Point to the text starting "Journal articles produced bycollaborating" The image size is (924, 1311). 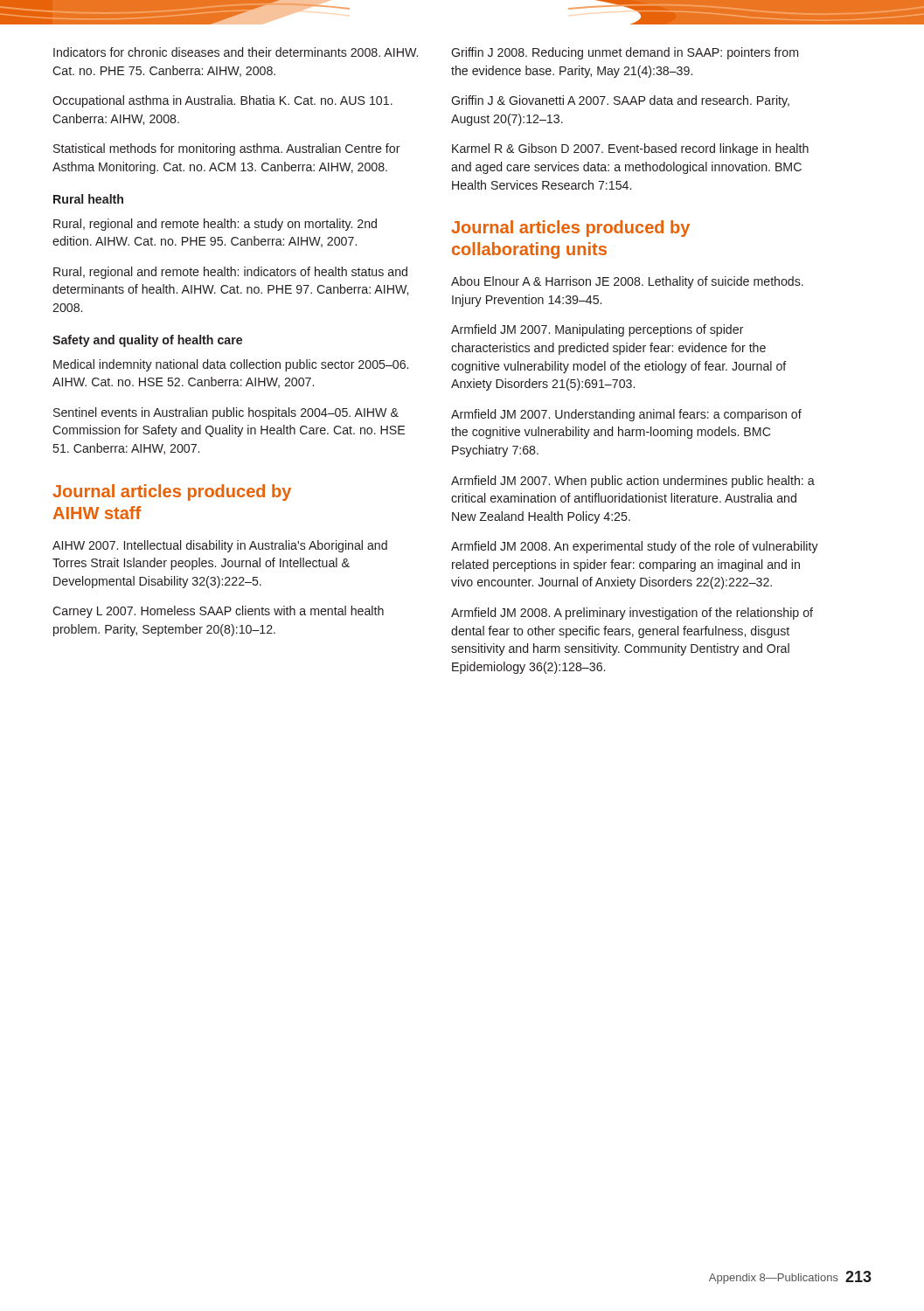(571, 238)
